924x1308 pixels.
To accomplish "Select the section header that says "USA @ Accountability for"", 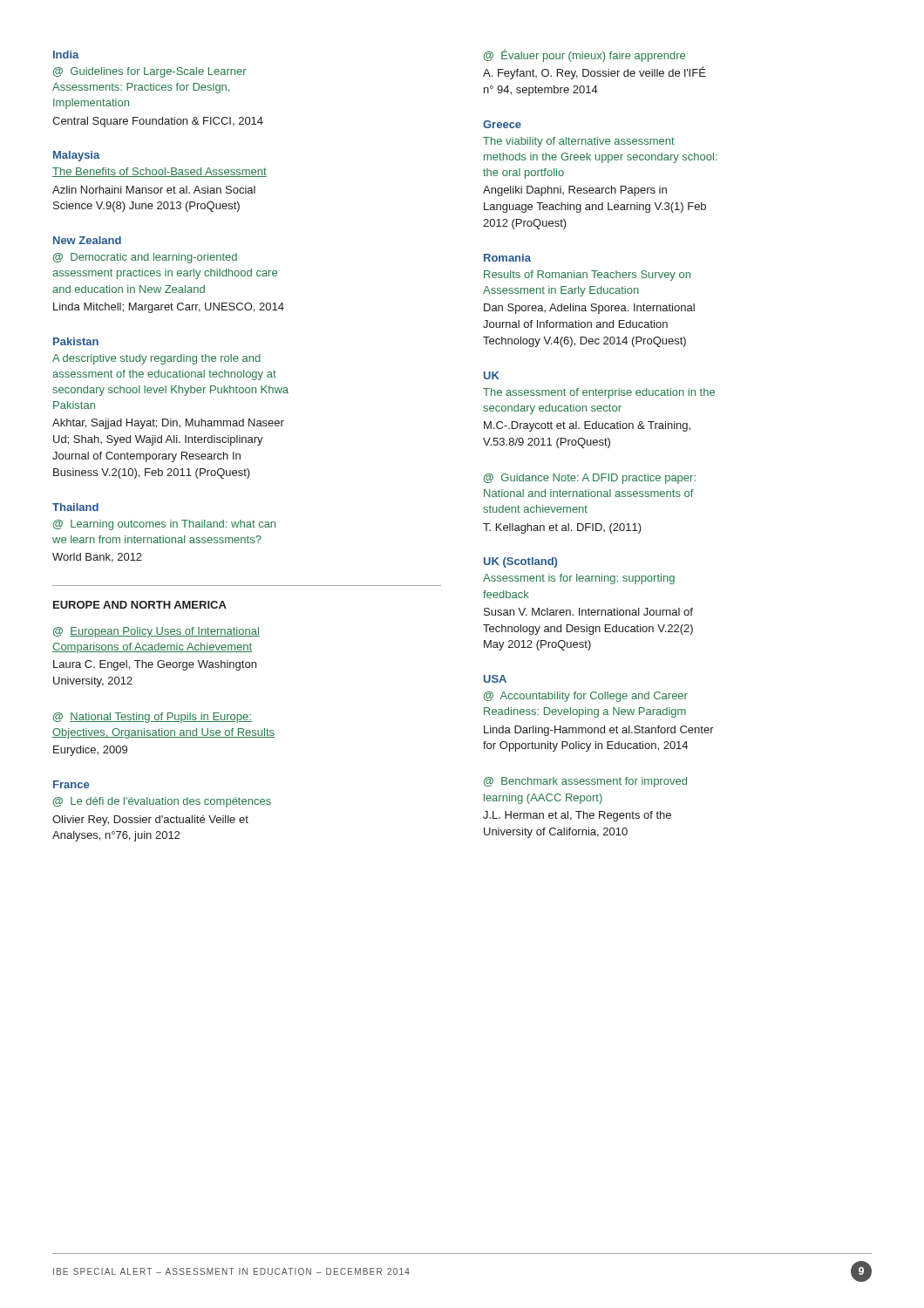I will (677, 714).
